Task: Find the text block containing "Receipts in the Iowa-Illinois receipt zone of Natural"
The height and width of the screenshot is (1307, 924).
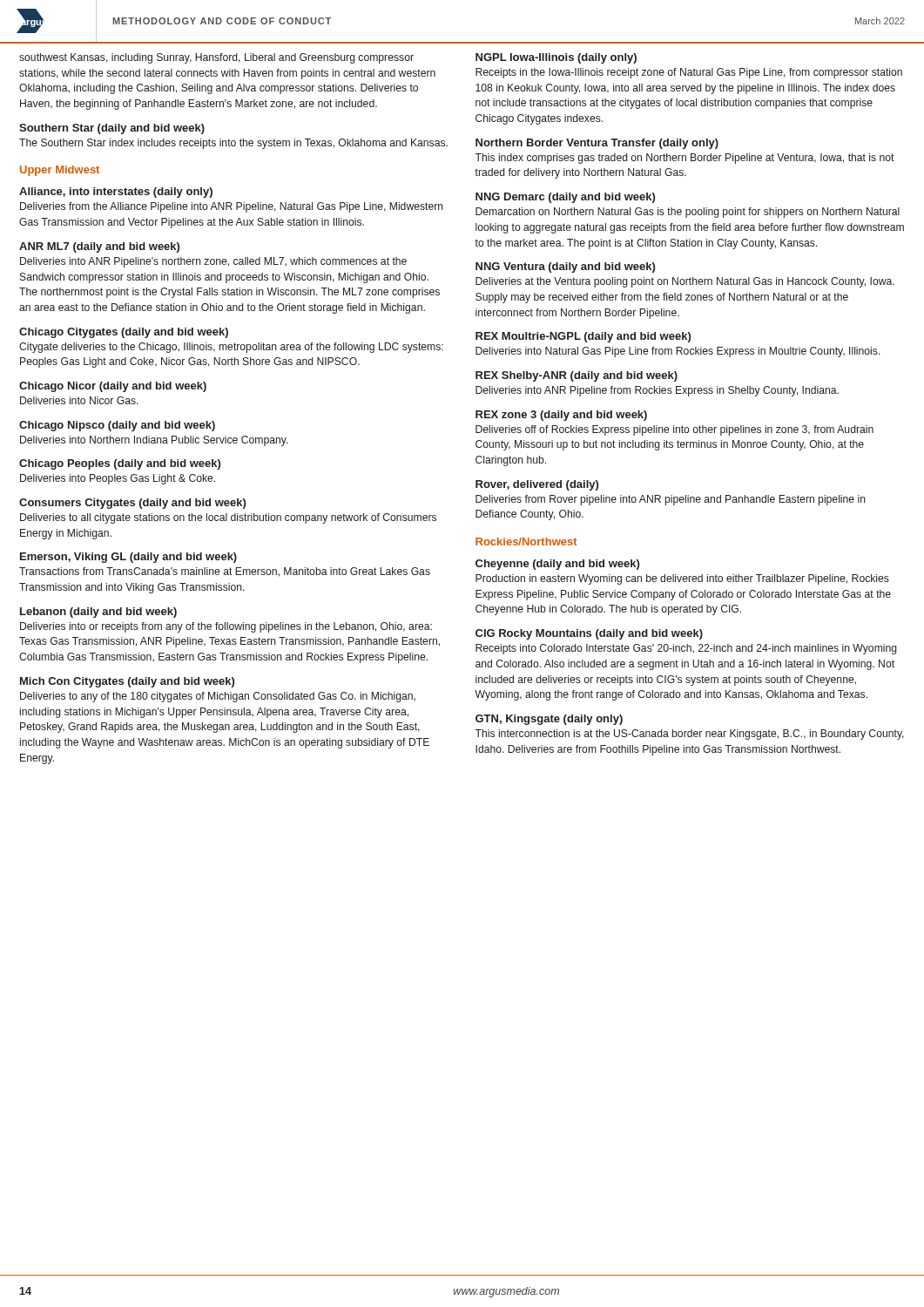Action: [x=689, y=95]
